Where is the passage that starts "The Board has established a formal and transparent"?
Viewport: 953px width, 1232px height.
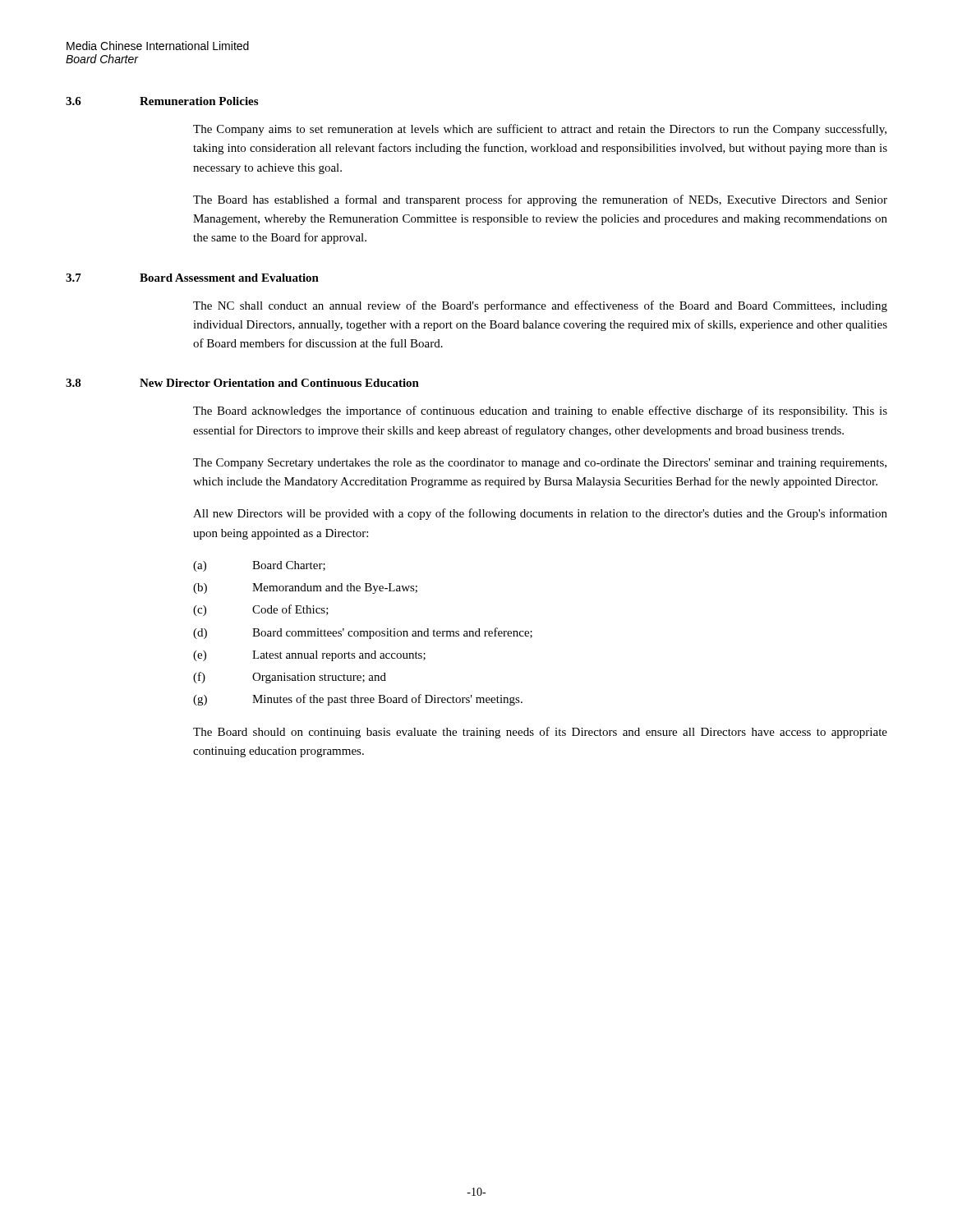(x=540, y=218)
